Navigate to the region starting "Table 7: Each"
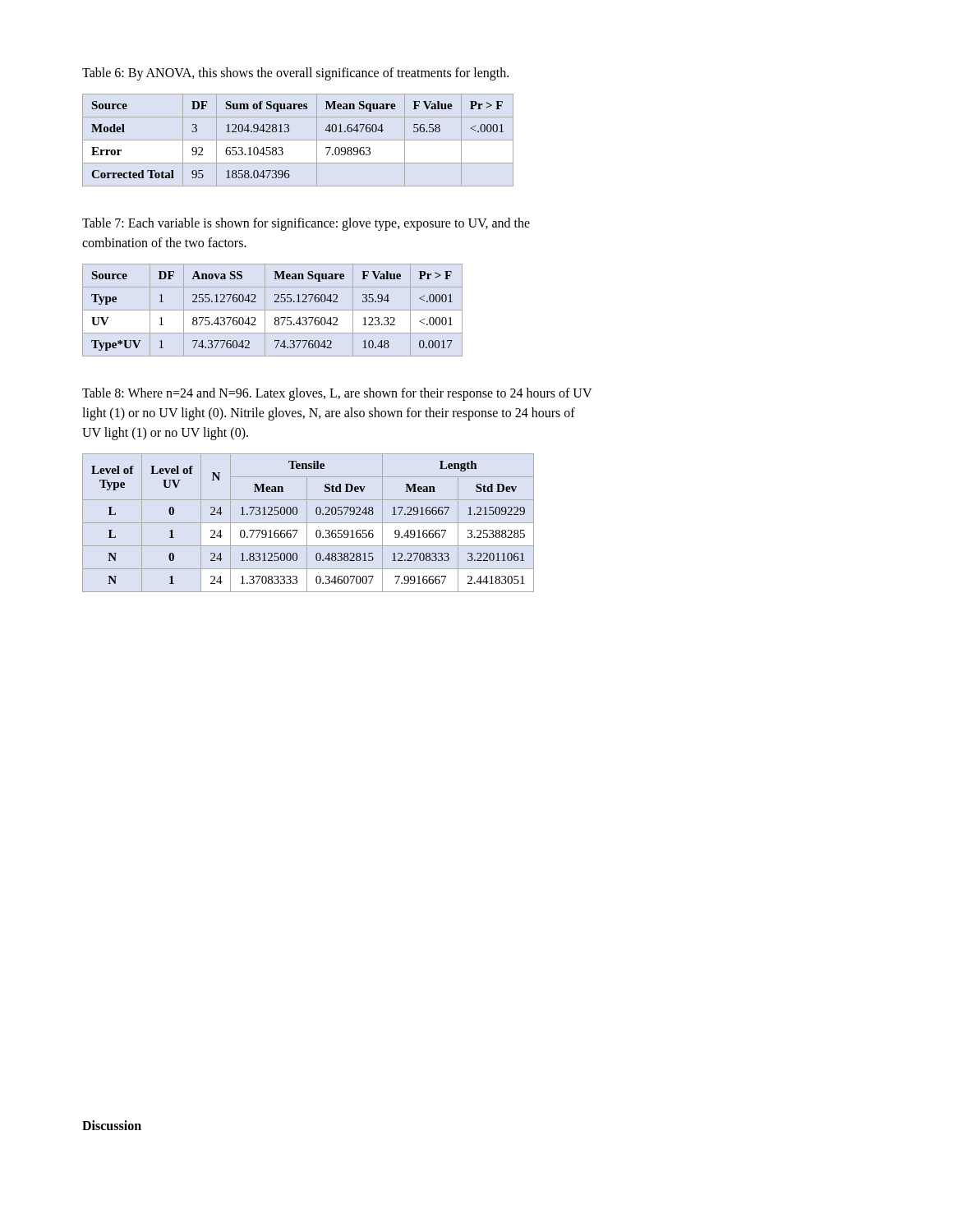 pyautogui.click(x=306, y=223)
